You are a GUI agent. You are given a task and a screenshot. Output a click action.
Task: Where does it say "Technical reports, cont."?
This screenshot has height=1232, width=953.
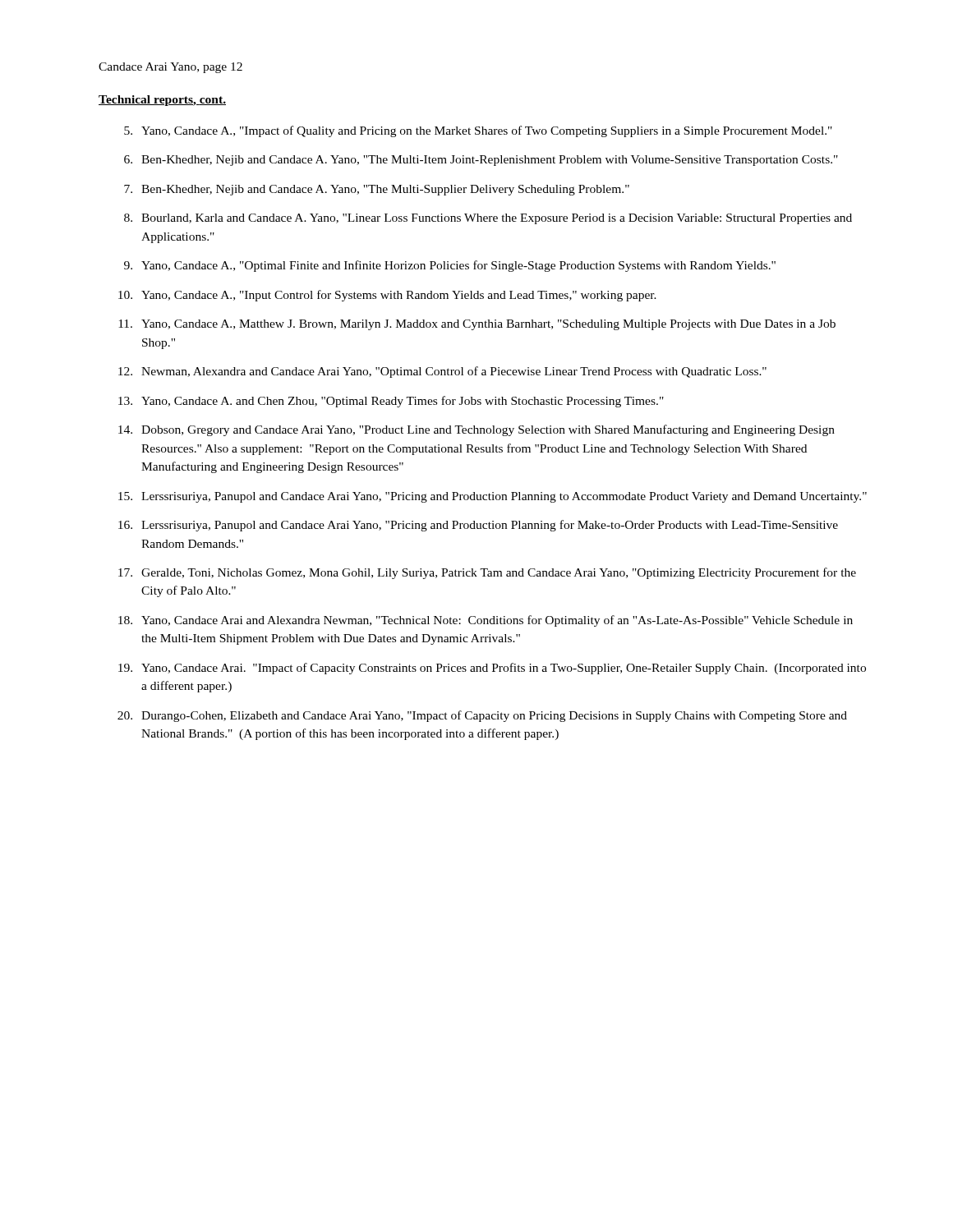tap(162, 99)
